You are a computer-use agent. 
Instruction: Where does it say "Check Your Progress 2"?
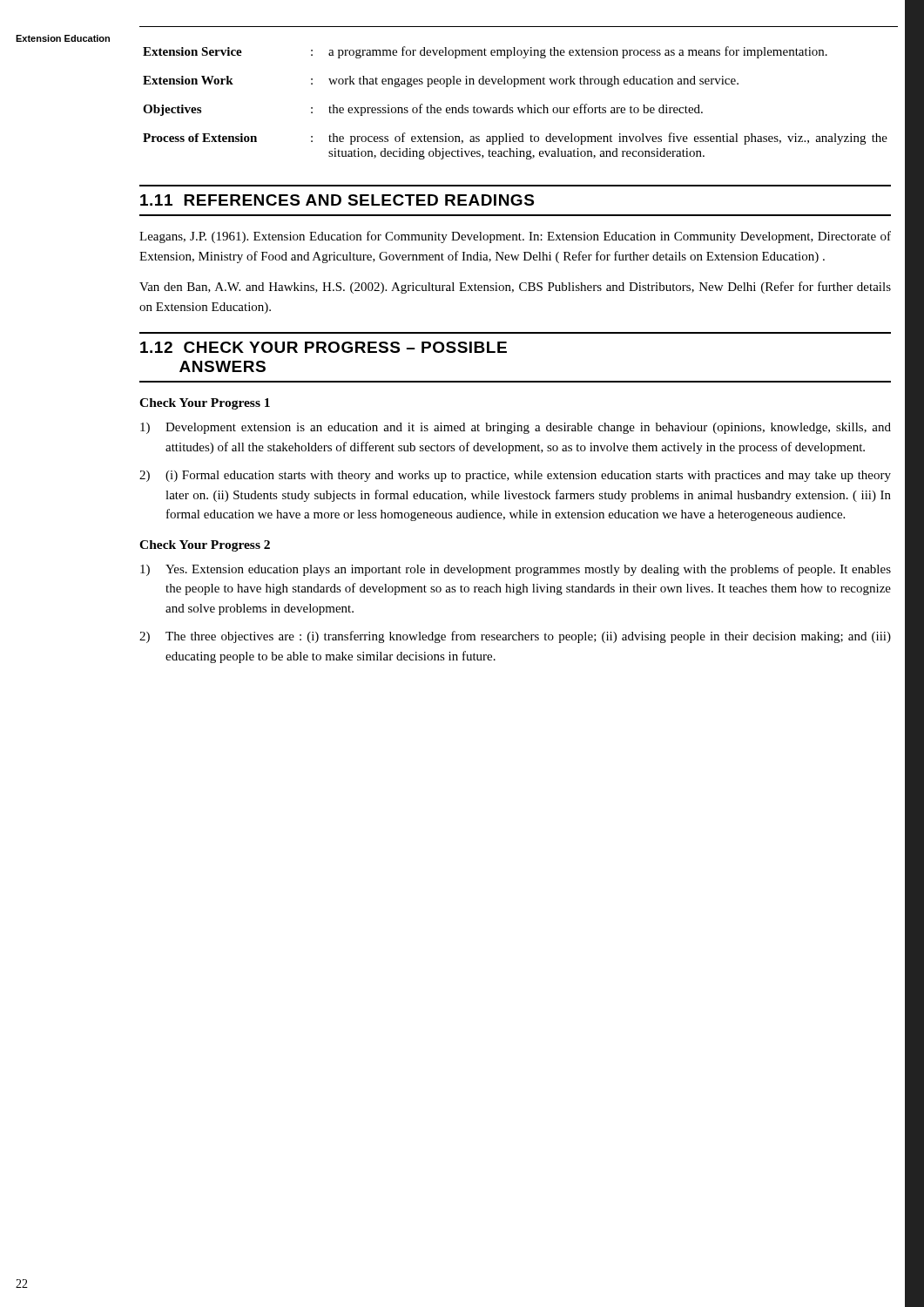click(205, 544)
